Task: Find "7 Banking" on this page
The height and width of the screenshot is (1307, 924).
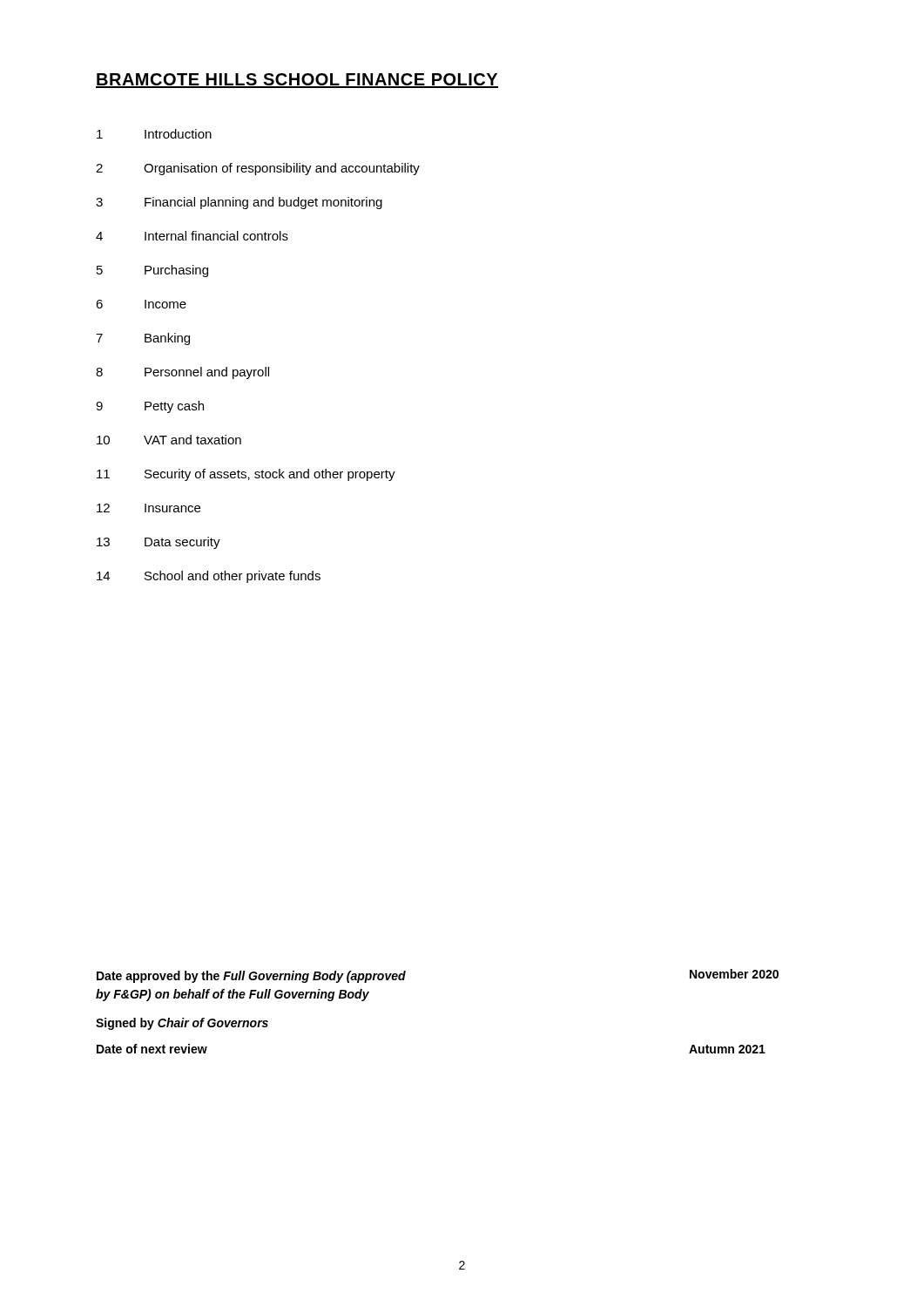Action: coord(143,338)
